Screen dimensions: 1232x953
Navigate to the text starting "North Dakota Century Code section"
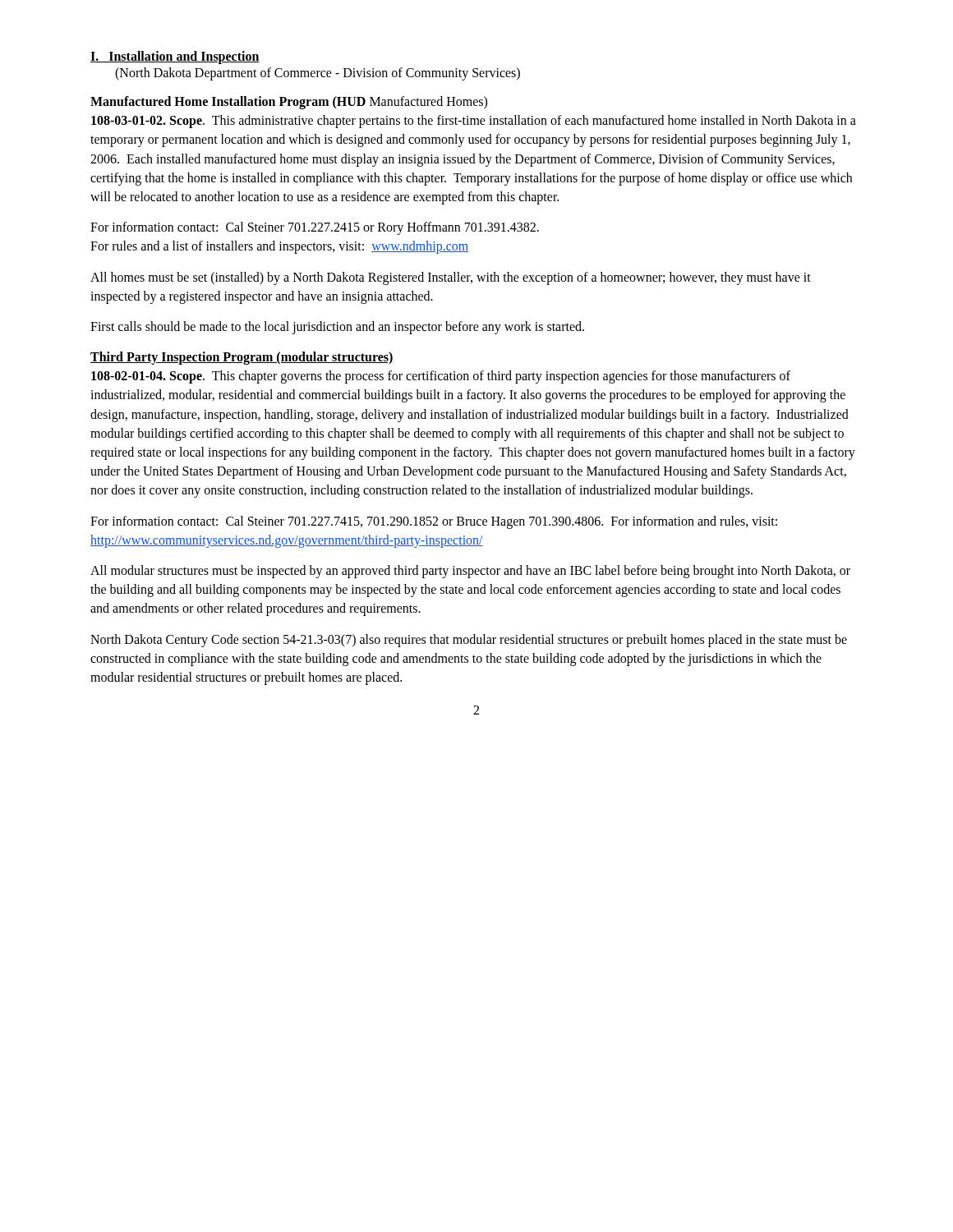(476, 658)
